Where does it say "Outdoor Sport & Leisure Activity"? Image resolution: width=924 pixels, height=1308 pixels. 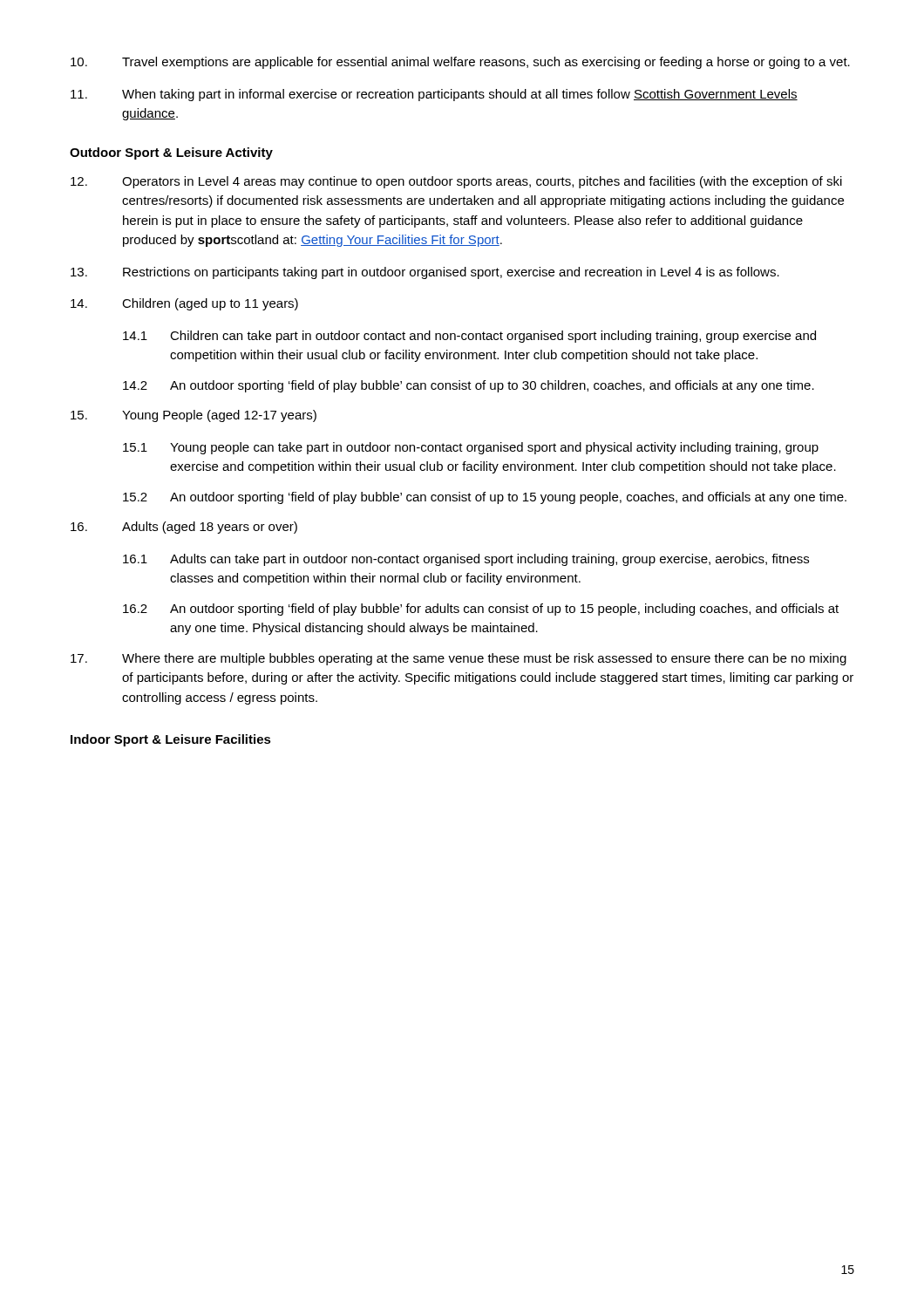click(x=171, y=152)
